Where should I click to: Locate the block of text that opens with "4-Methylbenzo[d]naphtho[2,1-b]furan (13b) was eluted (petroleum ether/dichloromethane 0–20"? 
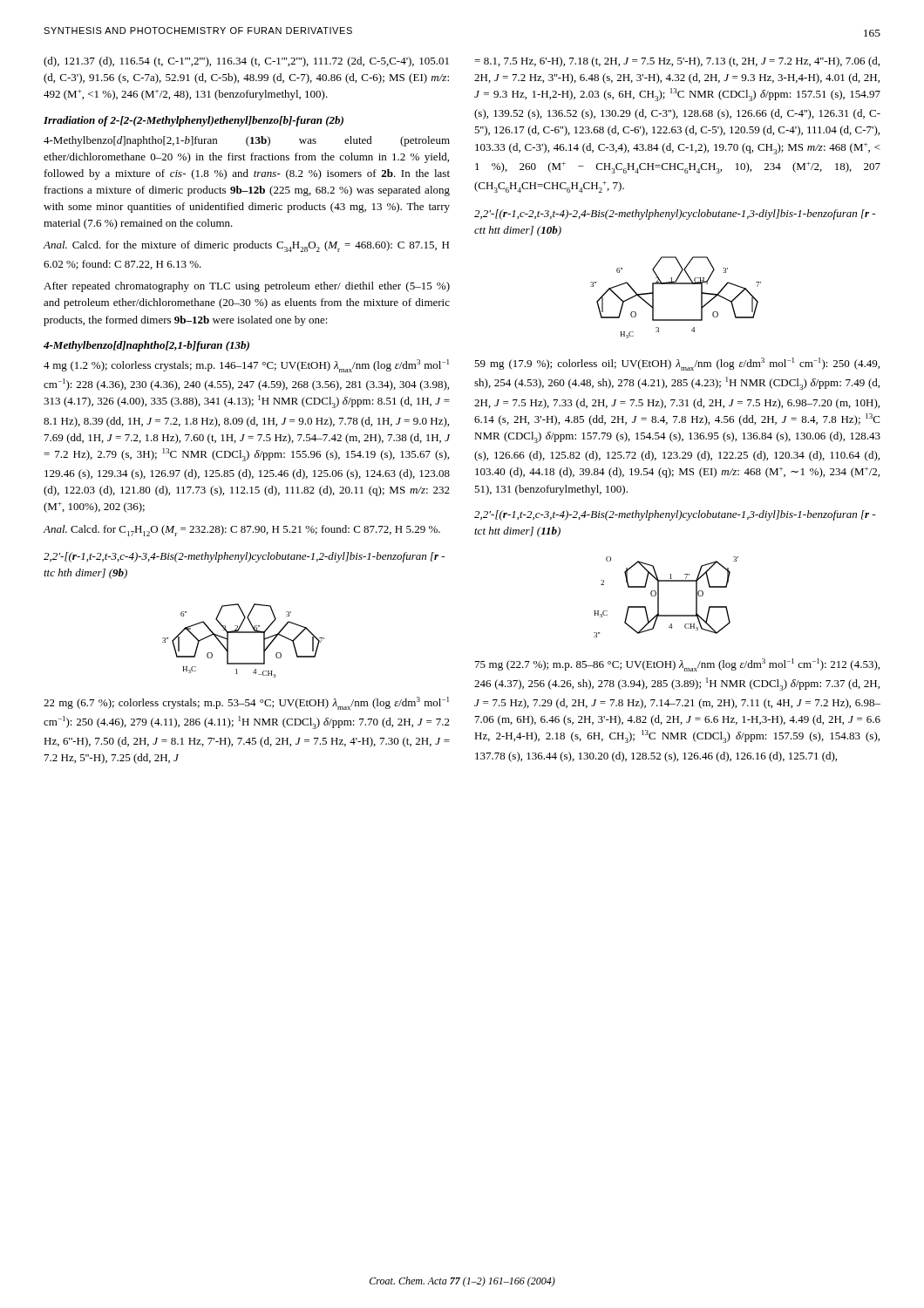247,181
